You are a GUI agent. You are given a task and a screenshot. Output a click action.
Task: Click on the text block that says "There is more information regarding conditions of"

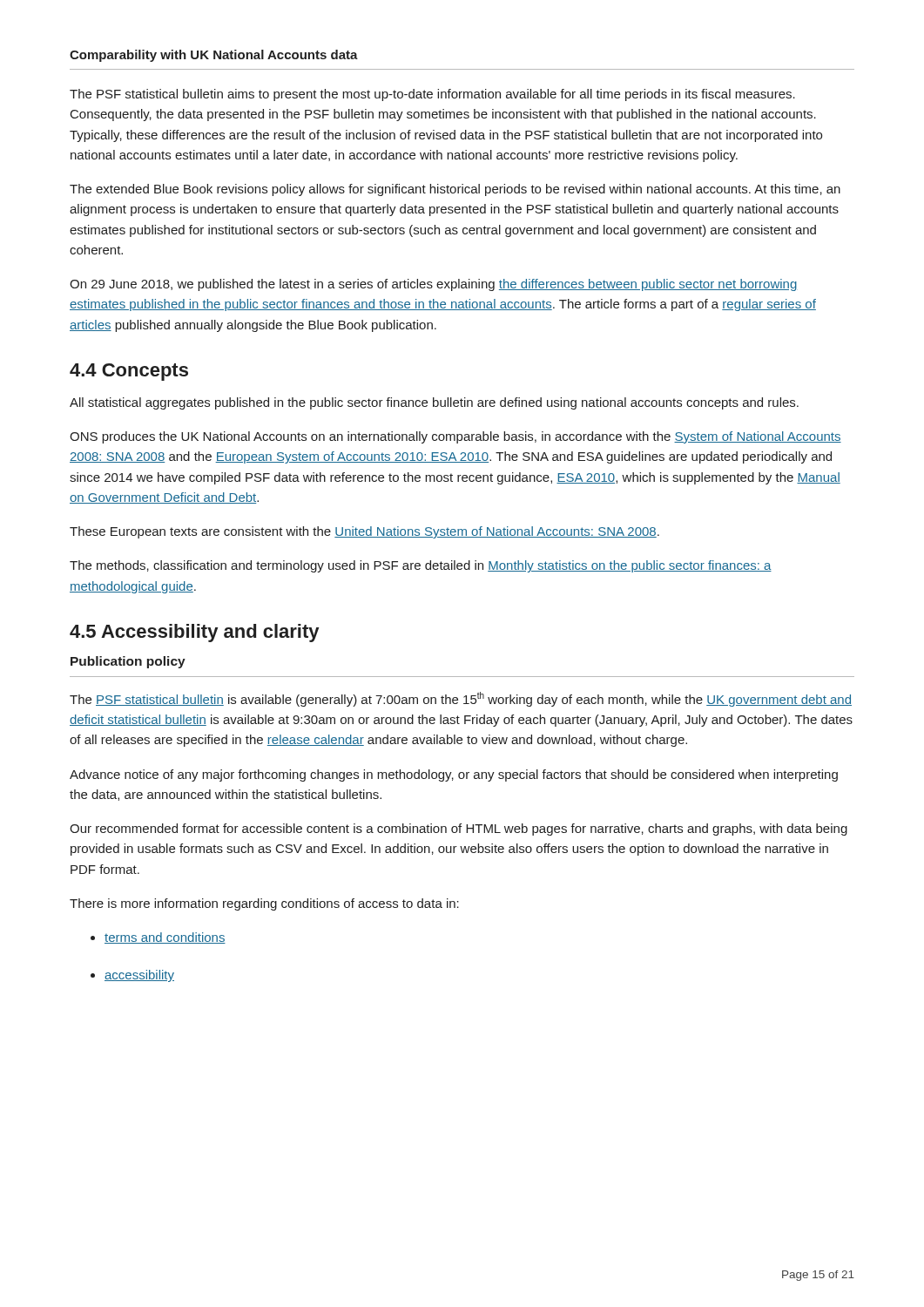265,903
